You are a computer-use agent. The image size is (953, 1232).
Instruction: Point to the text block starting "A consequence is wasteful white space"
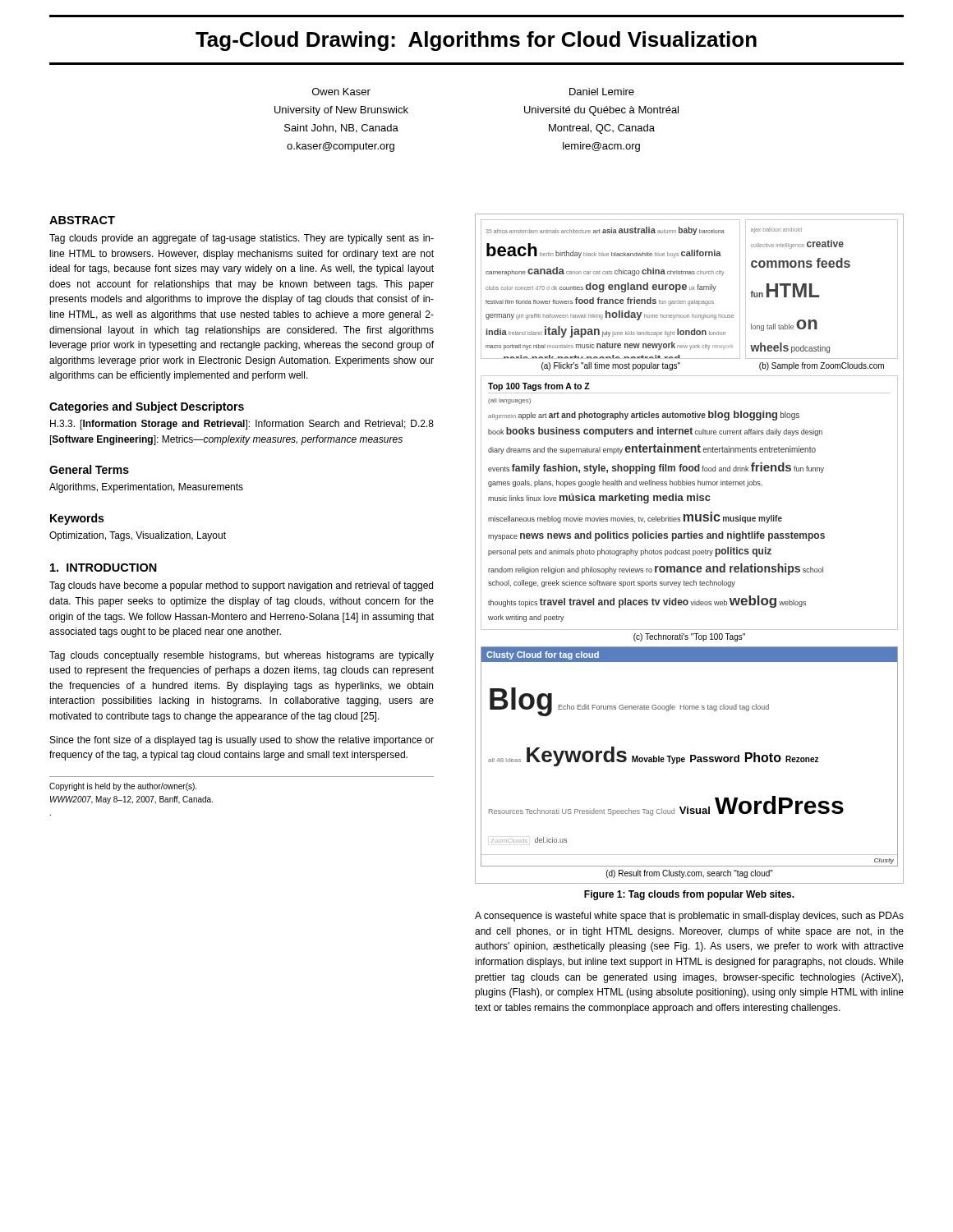[x=689, y=962]
